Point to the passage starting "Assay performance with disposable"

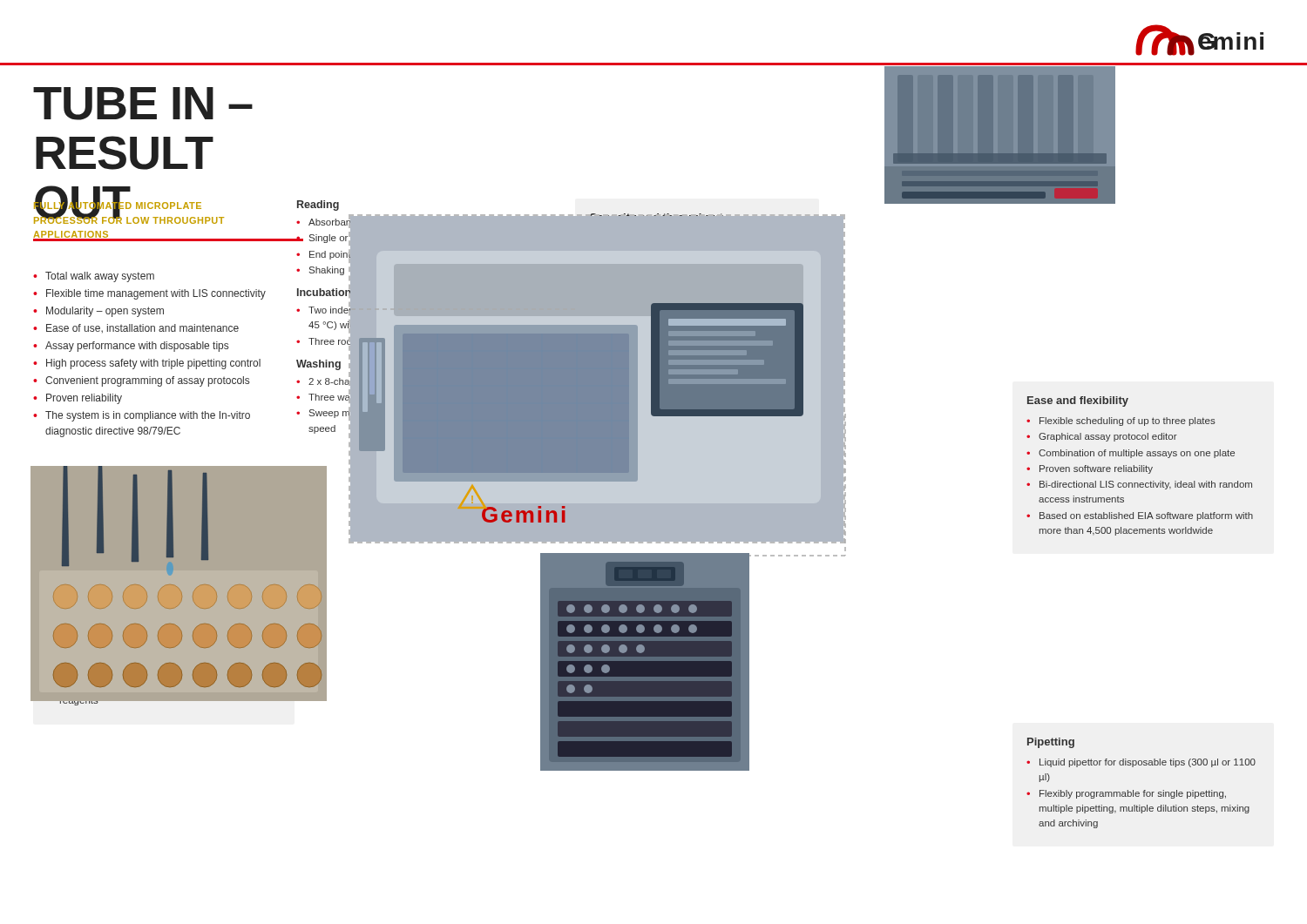[137, 346]
